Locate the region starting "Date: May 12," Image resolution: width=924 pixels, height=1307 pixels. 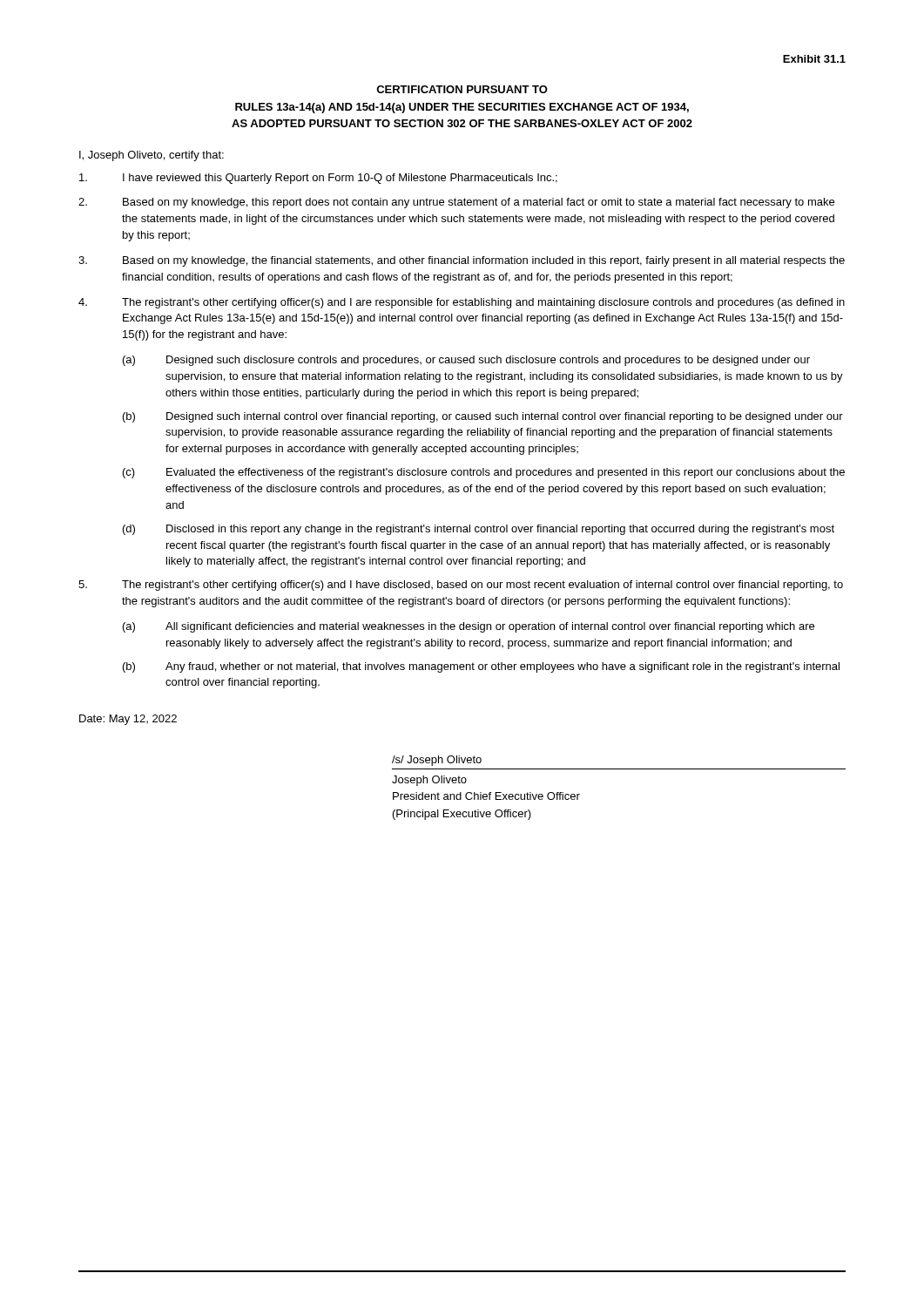(x=128, y=719)
